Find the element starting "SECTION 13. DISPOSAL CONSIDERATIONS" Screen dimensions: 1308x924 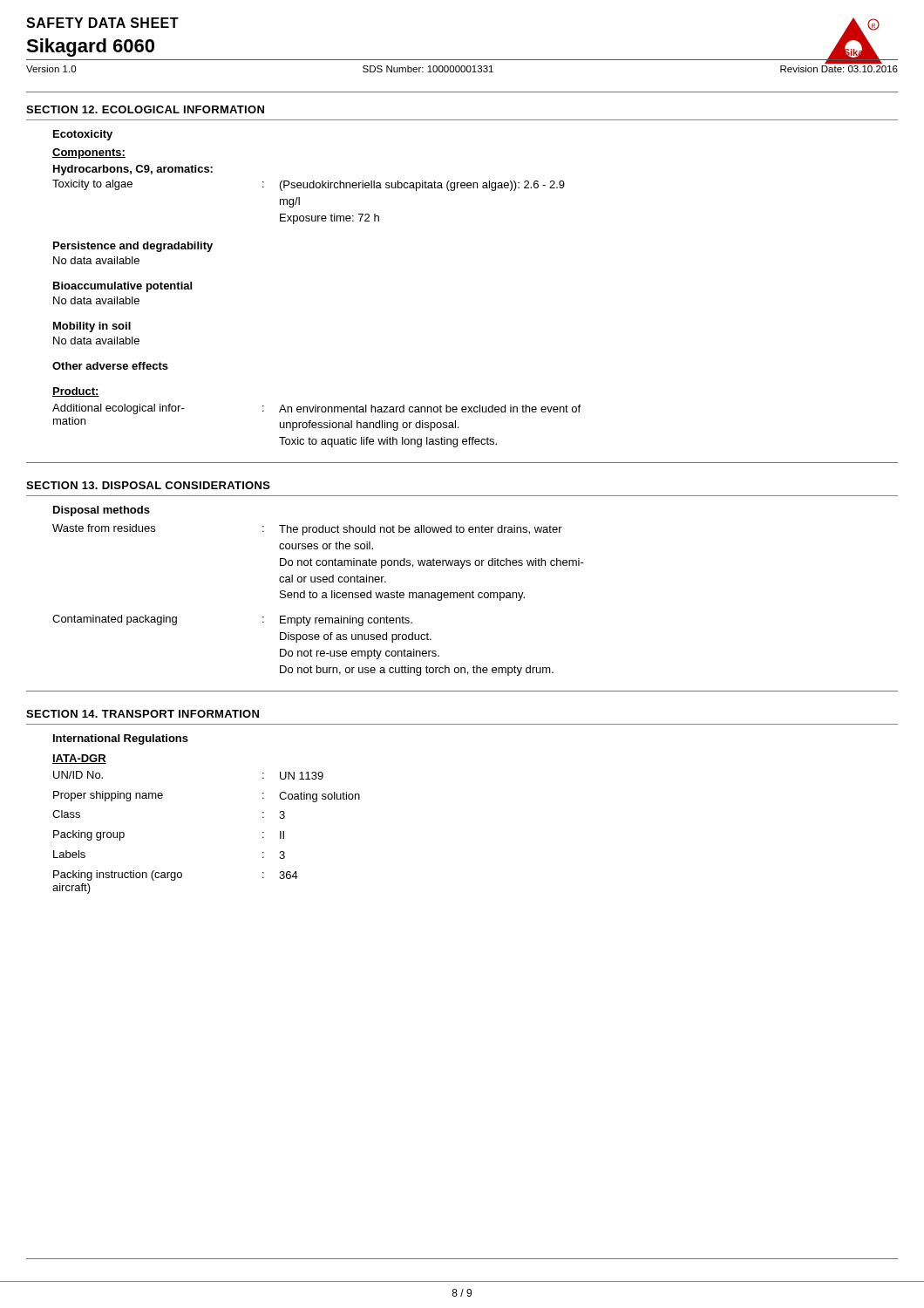(148, 485)
